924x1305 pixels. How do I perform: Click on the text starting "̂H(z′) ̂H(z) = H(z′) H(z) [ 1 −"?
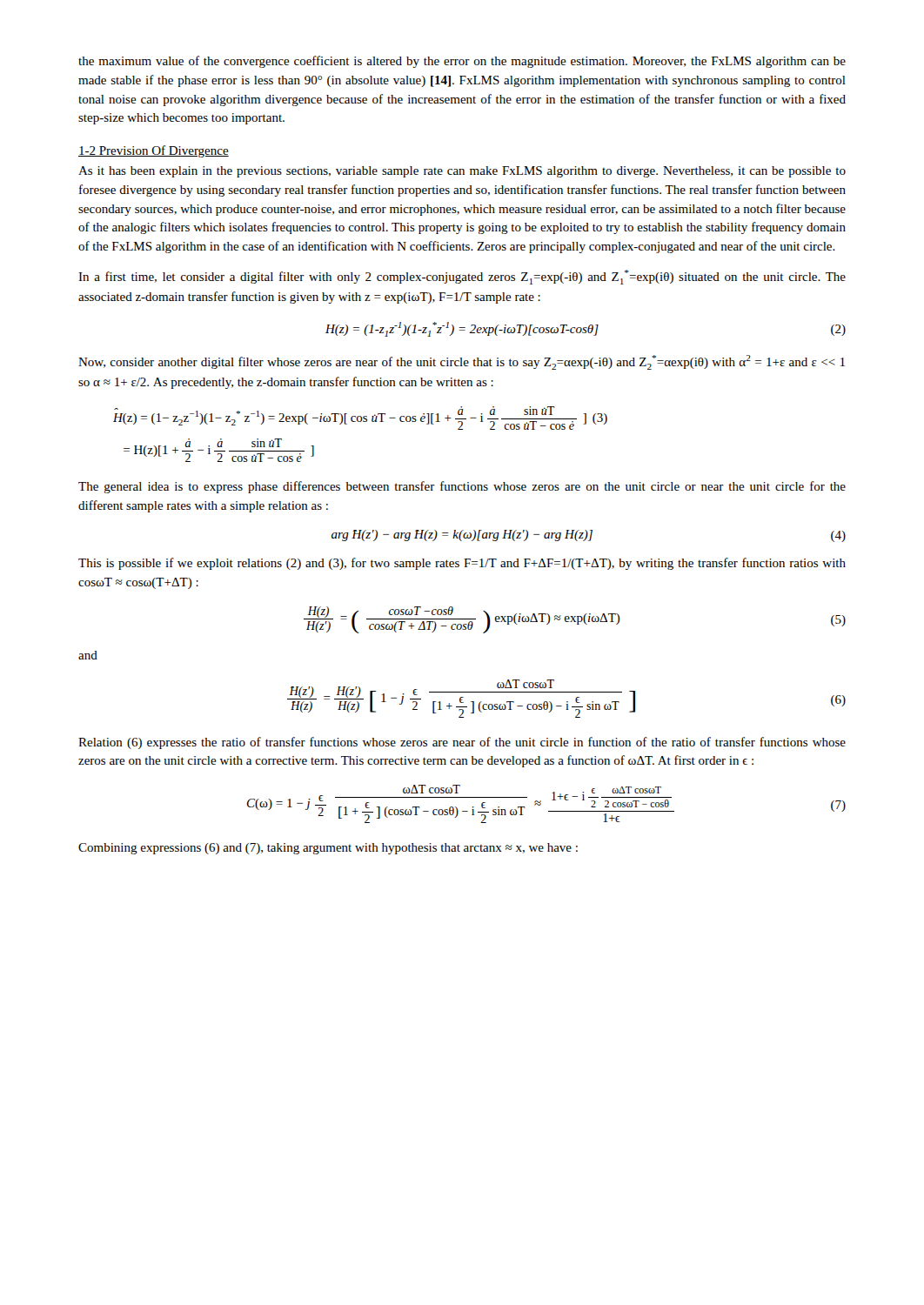pos(566,699)
